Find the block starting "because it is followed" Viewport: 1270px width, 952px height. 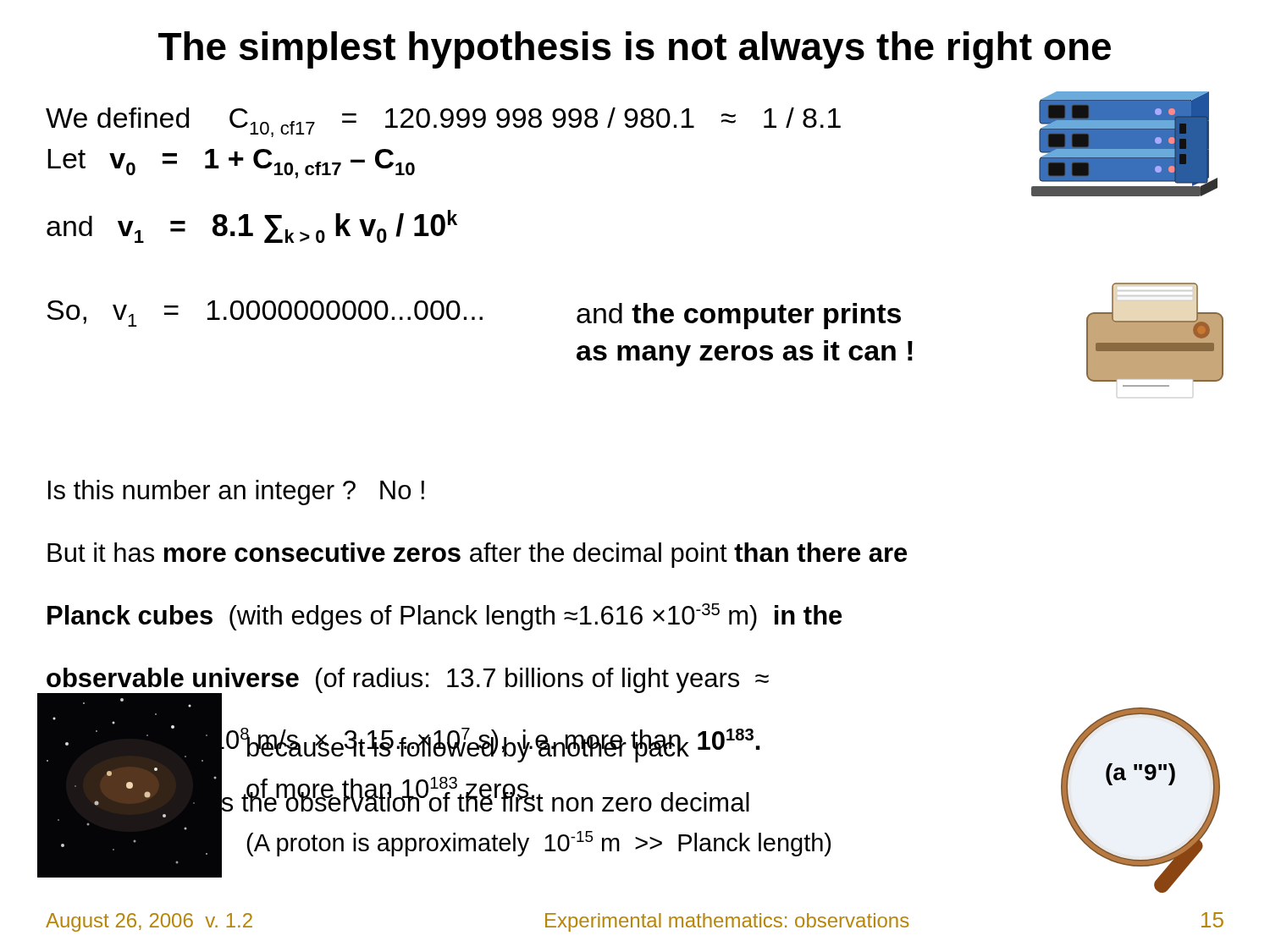(614, 769)
